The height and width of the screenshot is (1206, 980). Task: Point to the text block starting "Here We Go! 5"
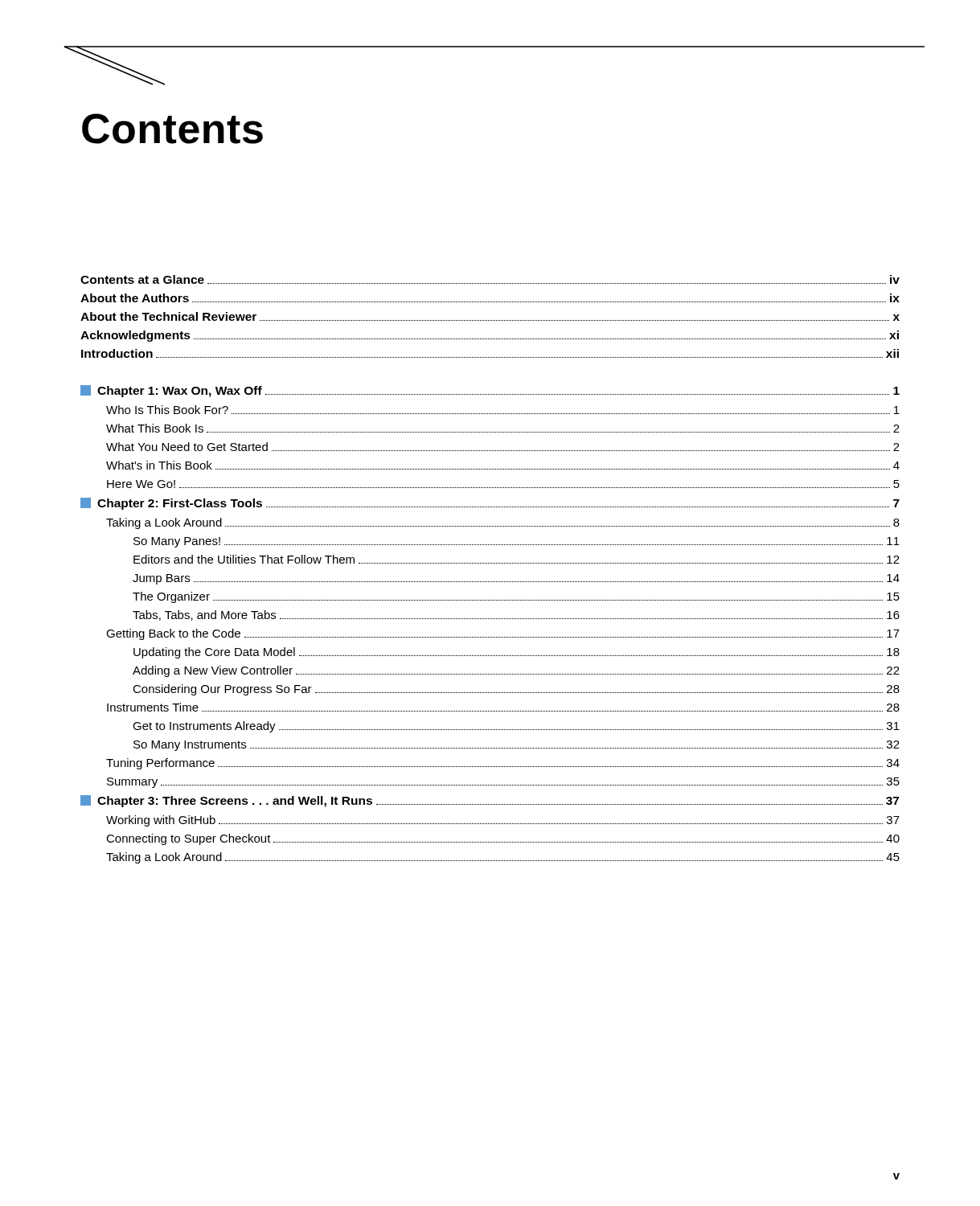[x=503, y=484]
